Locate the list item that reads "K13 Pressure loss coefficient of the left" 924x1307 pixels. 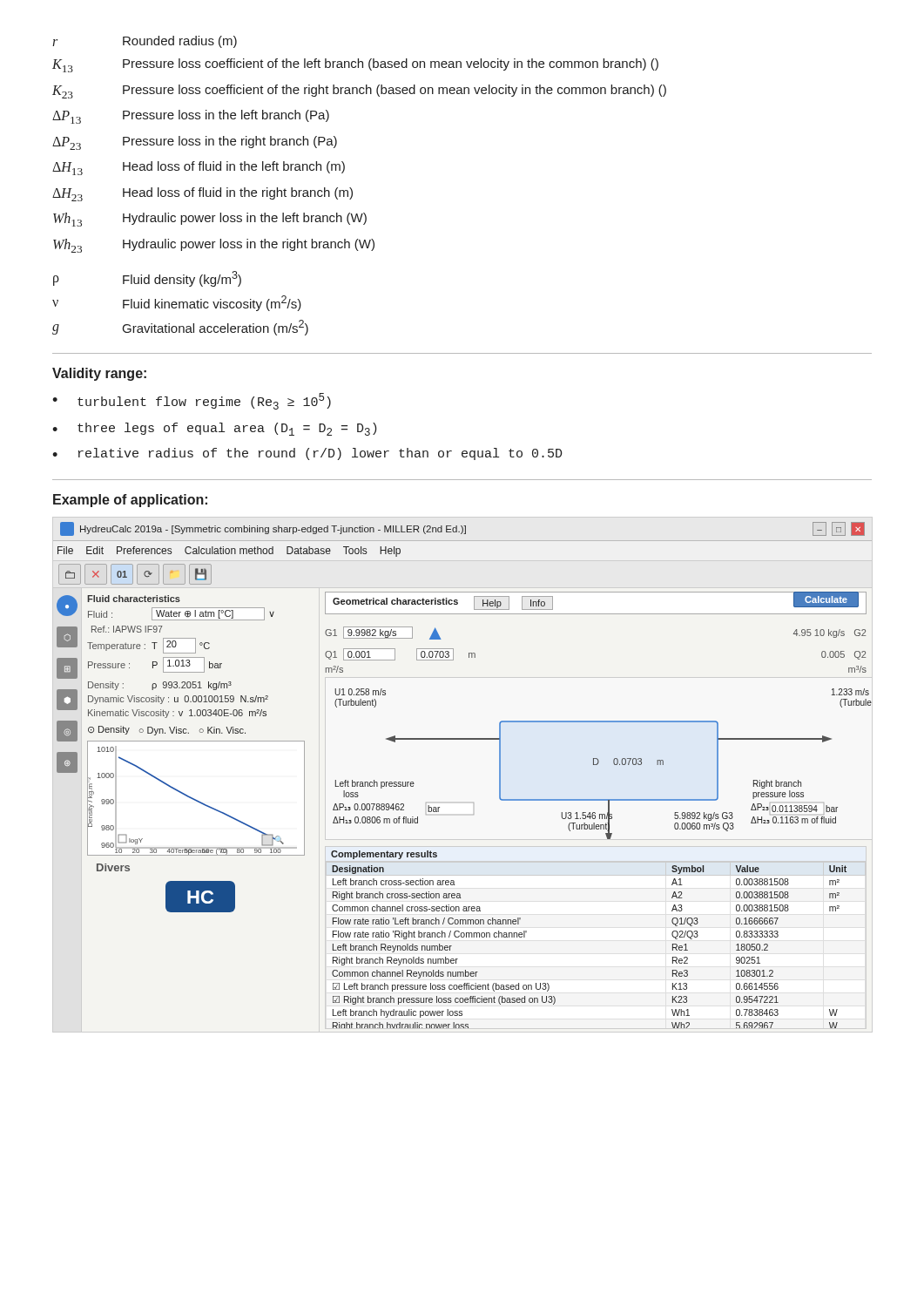(x=462, y=66)
